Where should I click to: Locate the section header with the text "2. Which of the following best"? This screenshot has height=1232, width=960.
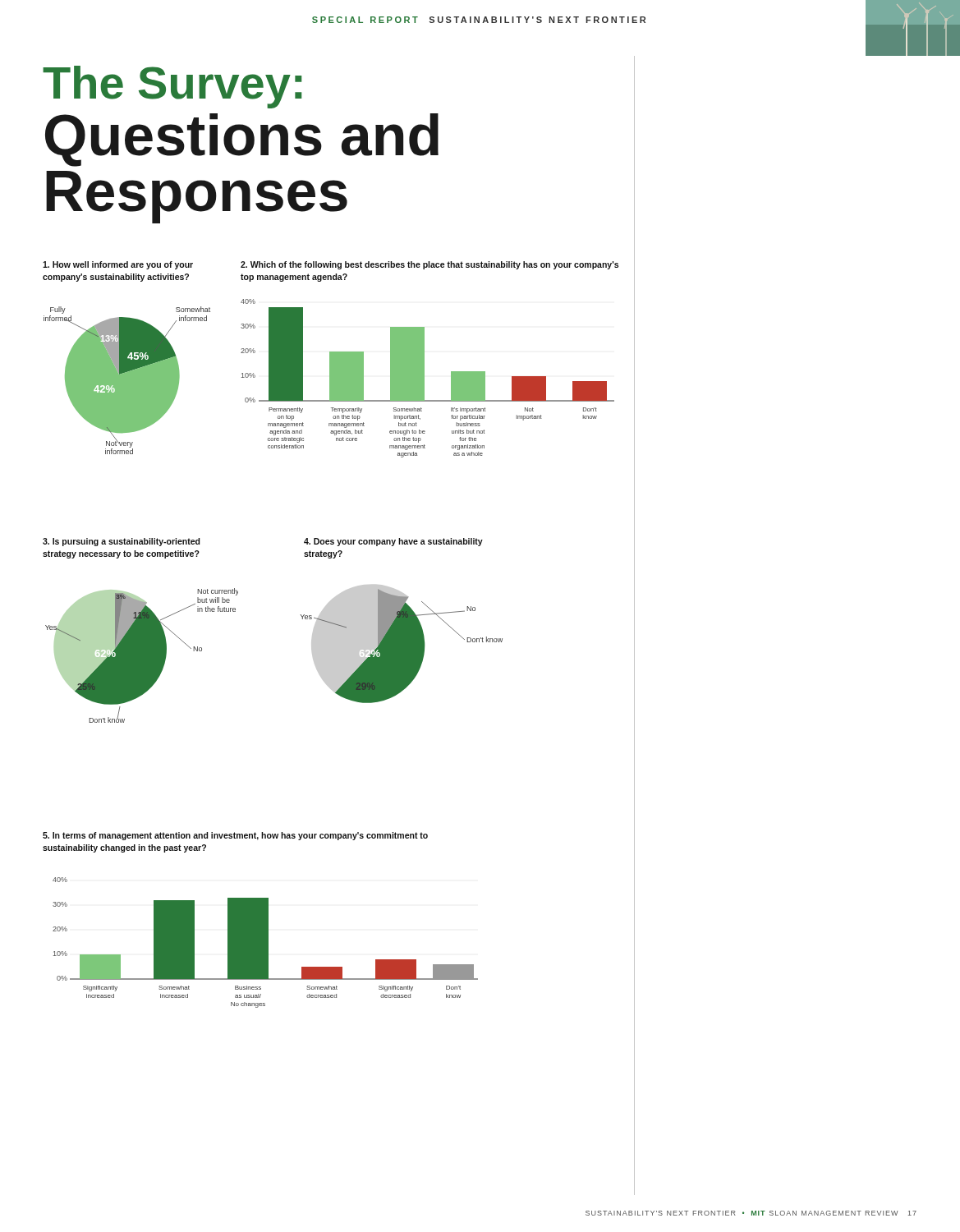430,271
